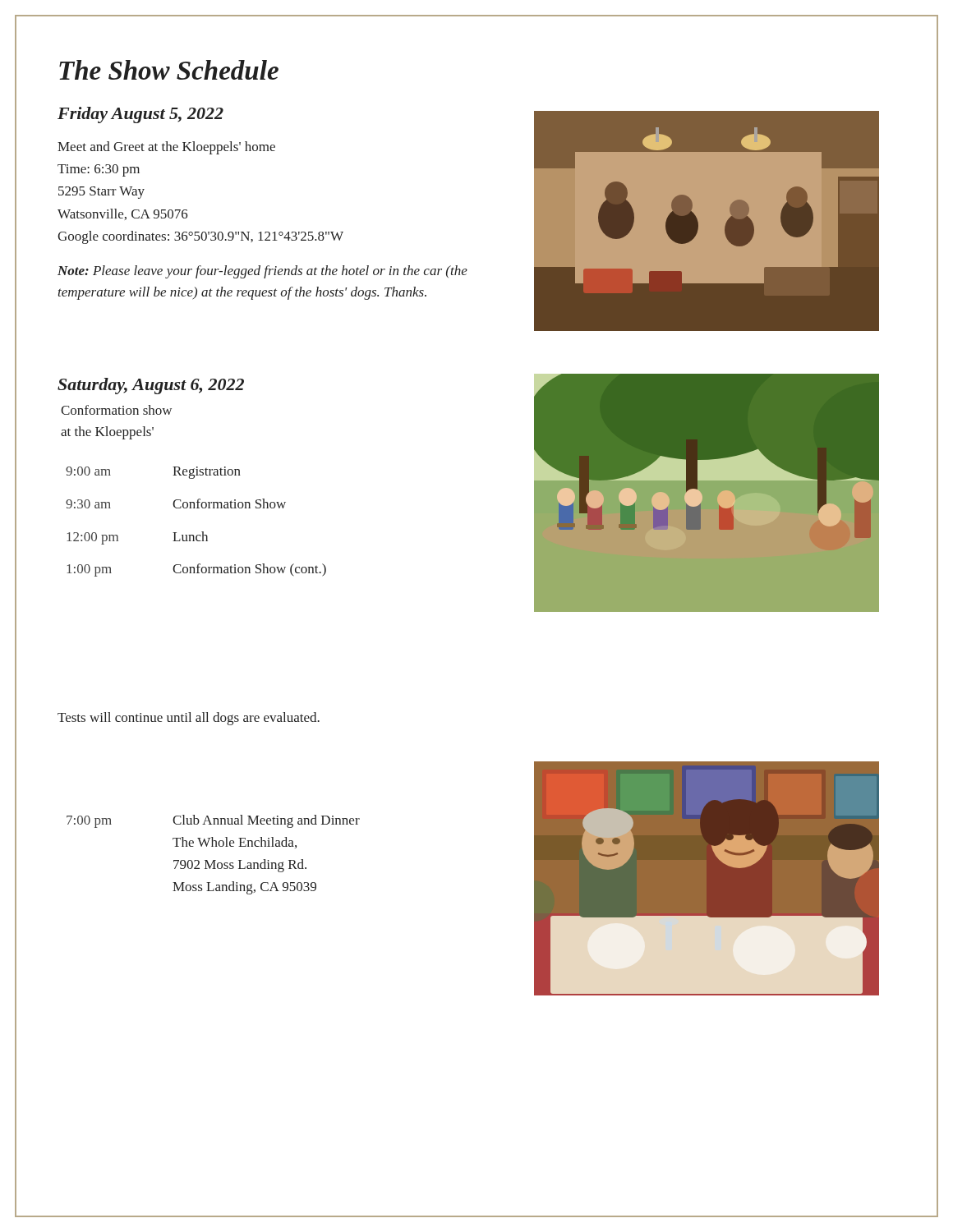Find the block on this page that starts "Conformation show at the"
The image size is (953, 1232).
116,421
